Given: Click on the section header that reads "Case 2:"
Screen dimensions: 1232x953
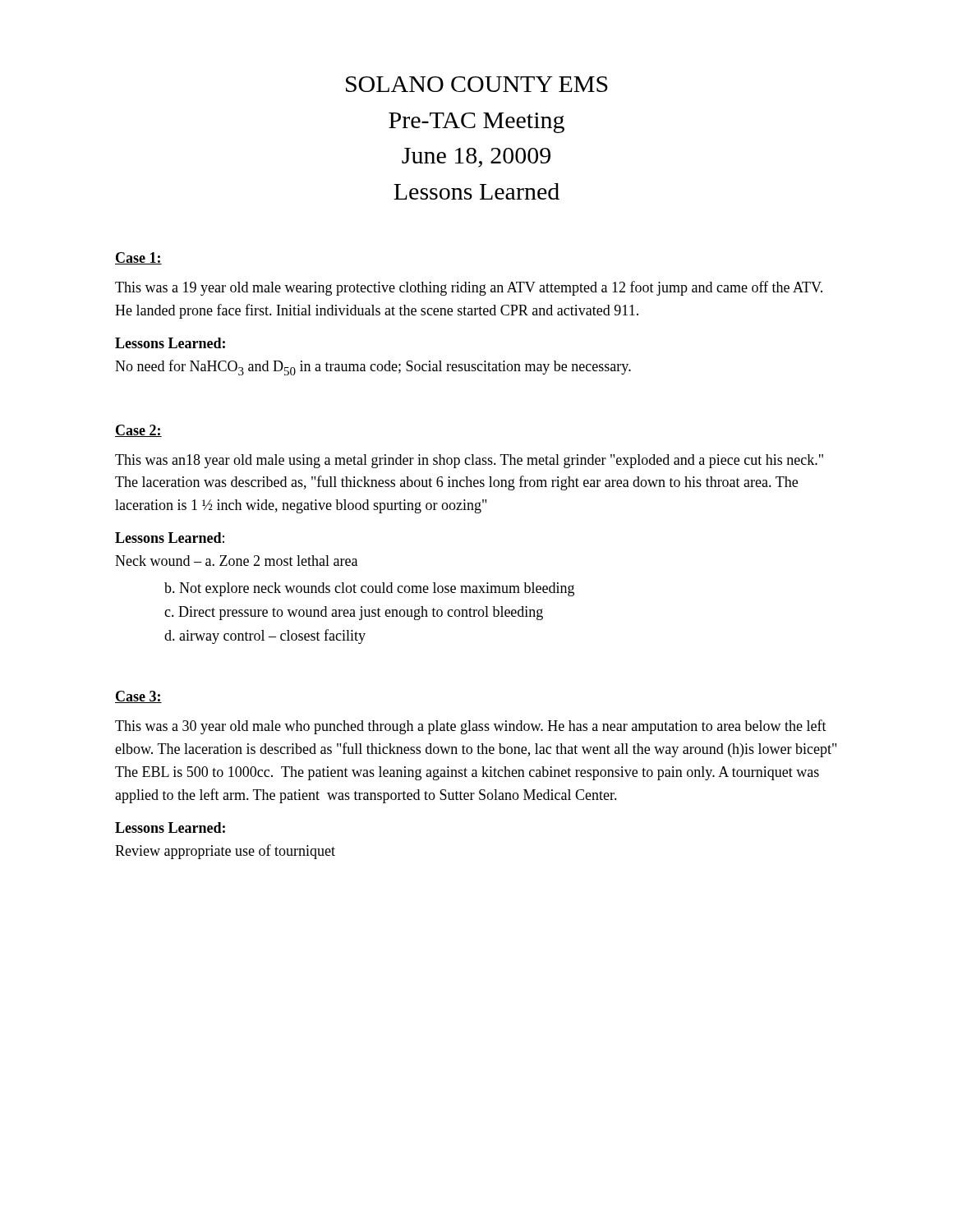Looking at the screenshot, I should click(x=138, y=430).
